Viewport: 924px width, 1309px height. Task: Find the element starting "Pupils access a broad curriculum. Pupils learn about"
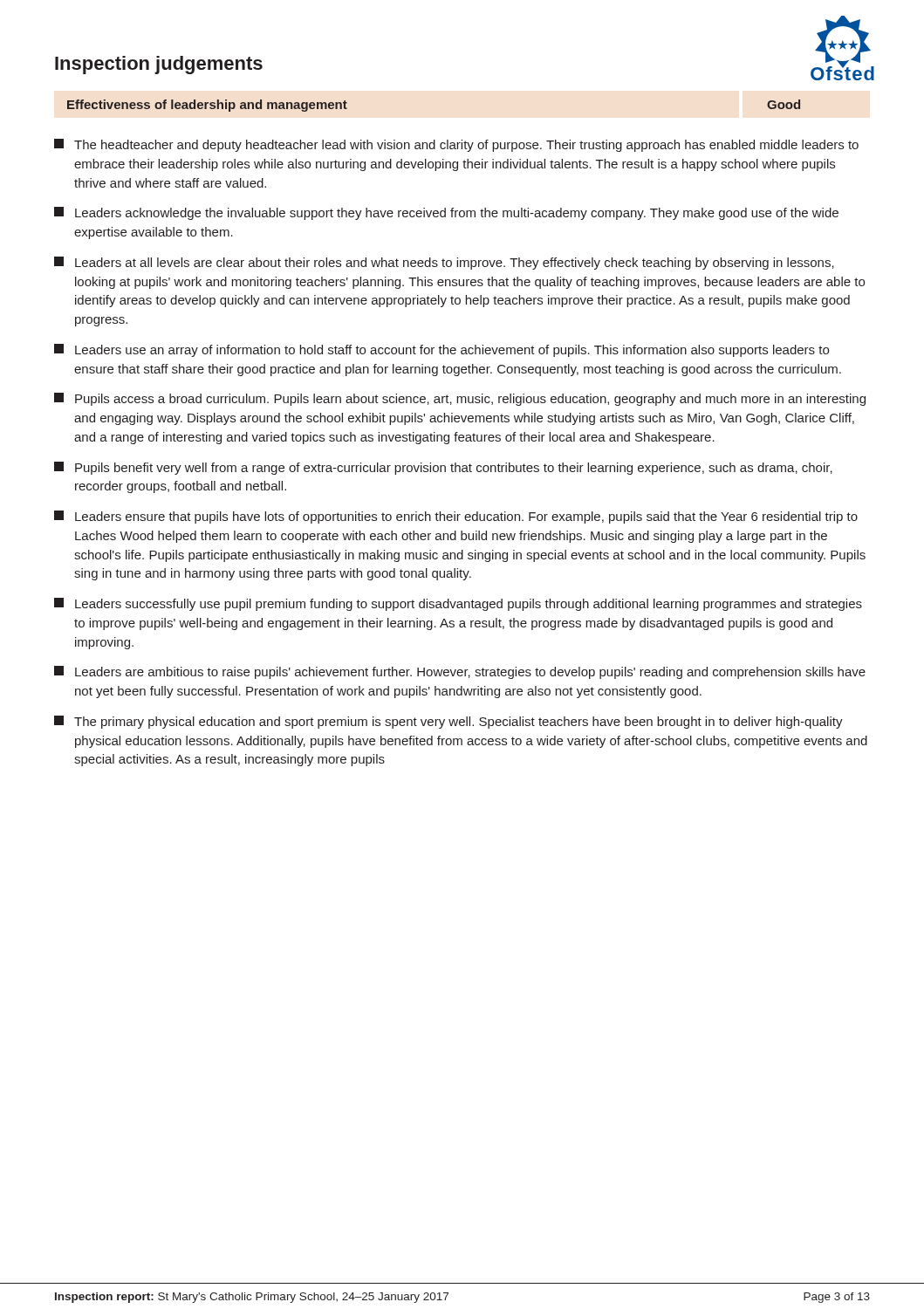tap(462, 418)
